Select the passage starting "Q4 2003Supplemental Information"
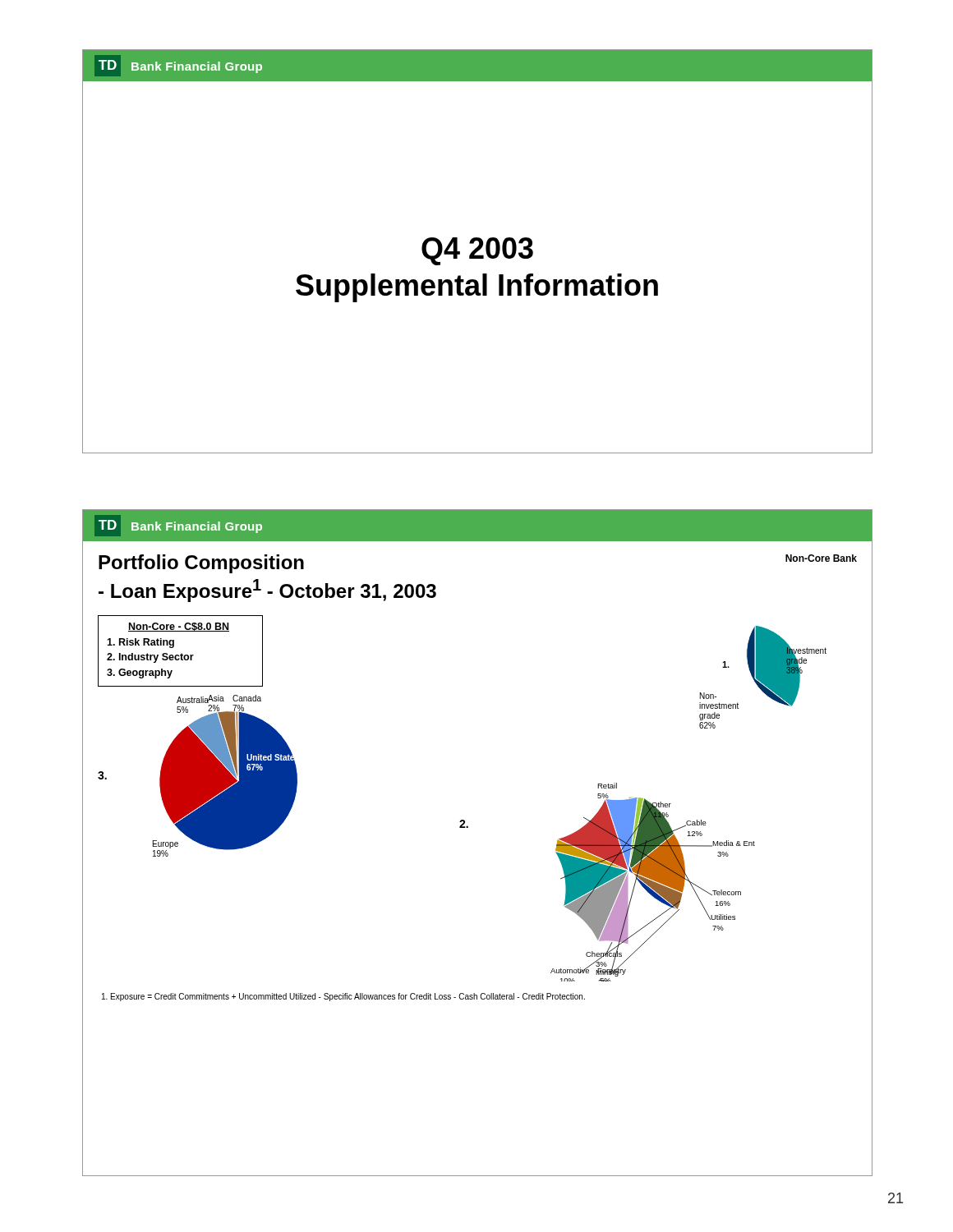 (x=477, y=267)
